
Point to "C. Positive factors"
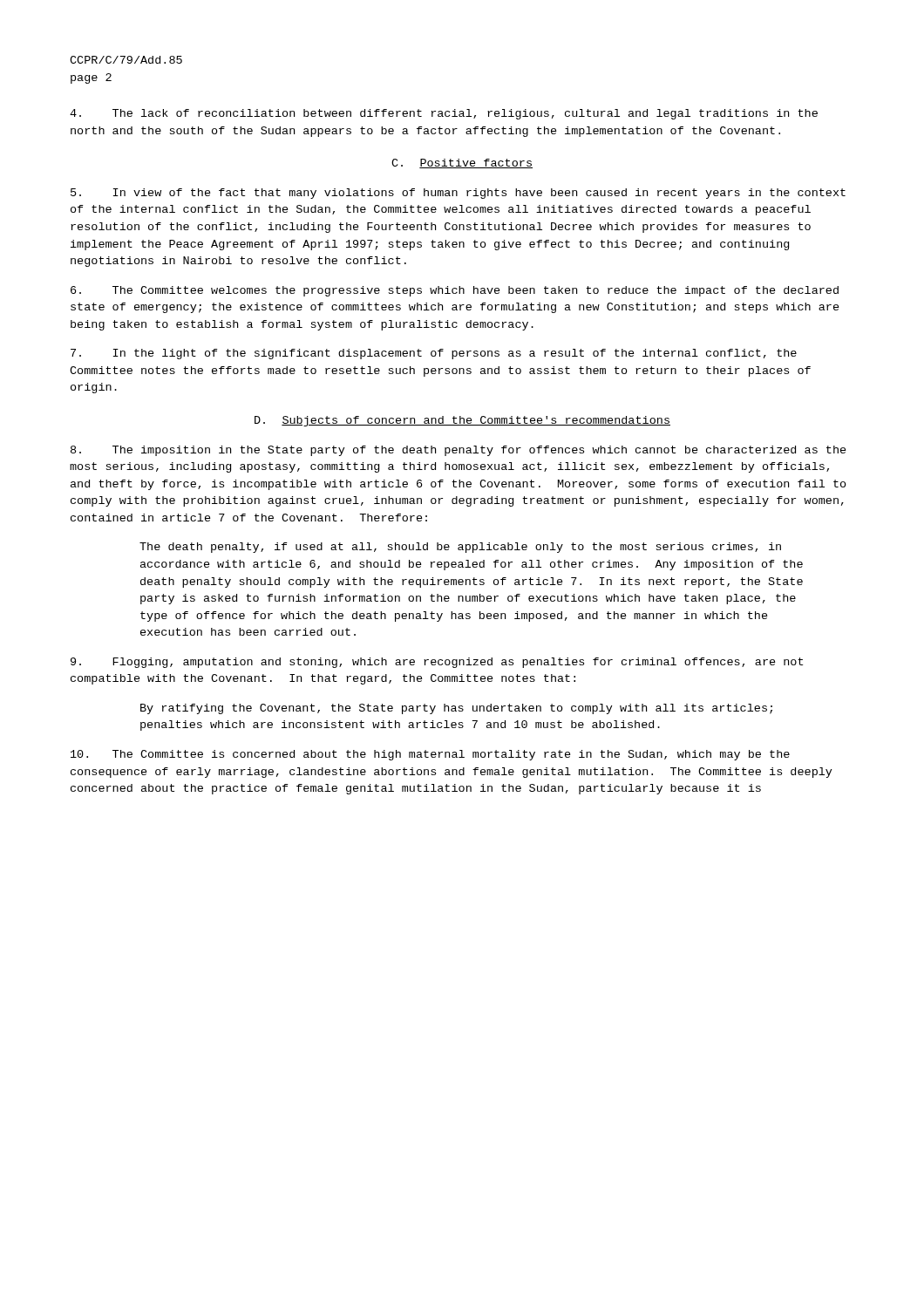pyautogui.click(x=462, y=164)
